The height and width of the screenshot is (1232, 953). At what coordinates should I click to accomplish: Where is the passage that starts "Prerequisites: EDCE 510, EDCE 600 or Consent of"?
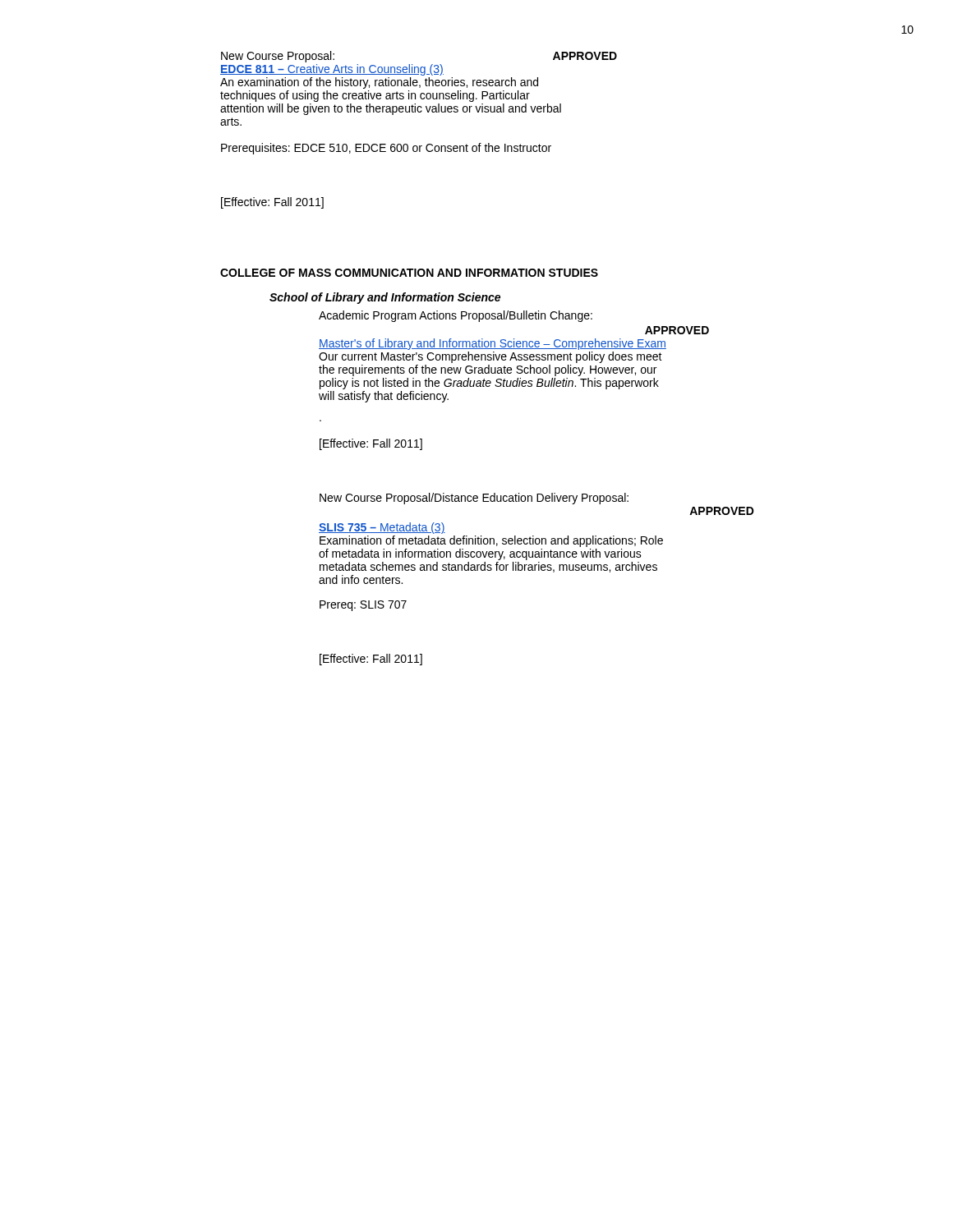tap(386, 148)
